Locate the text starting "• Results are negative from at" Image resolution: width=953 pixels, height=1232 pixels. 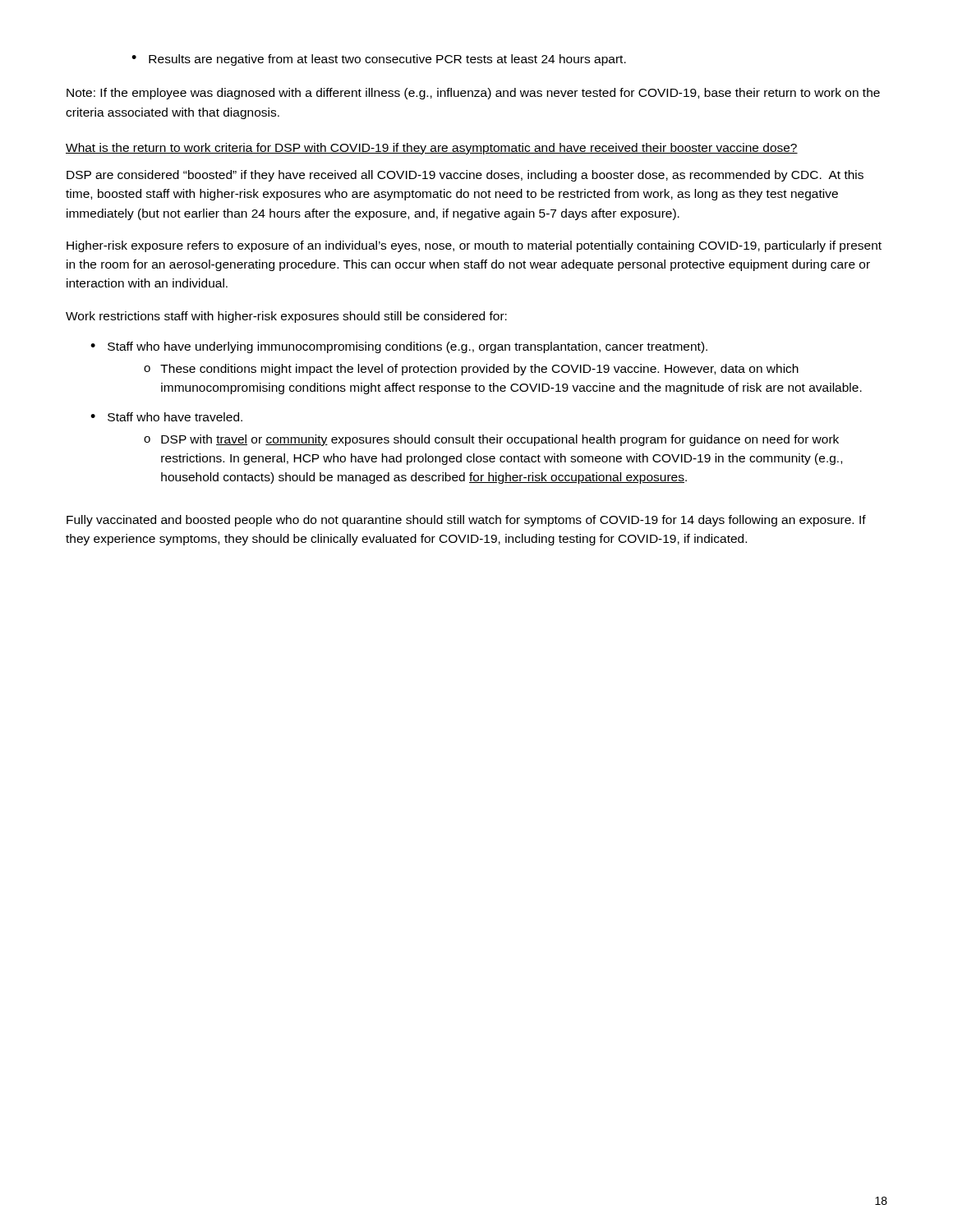tap(379, 59)
